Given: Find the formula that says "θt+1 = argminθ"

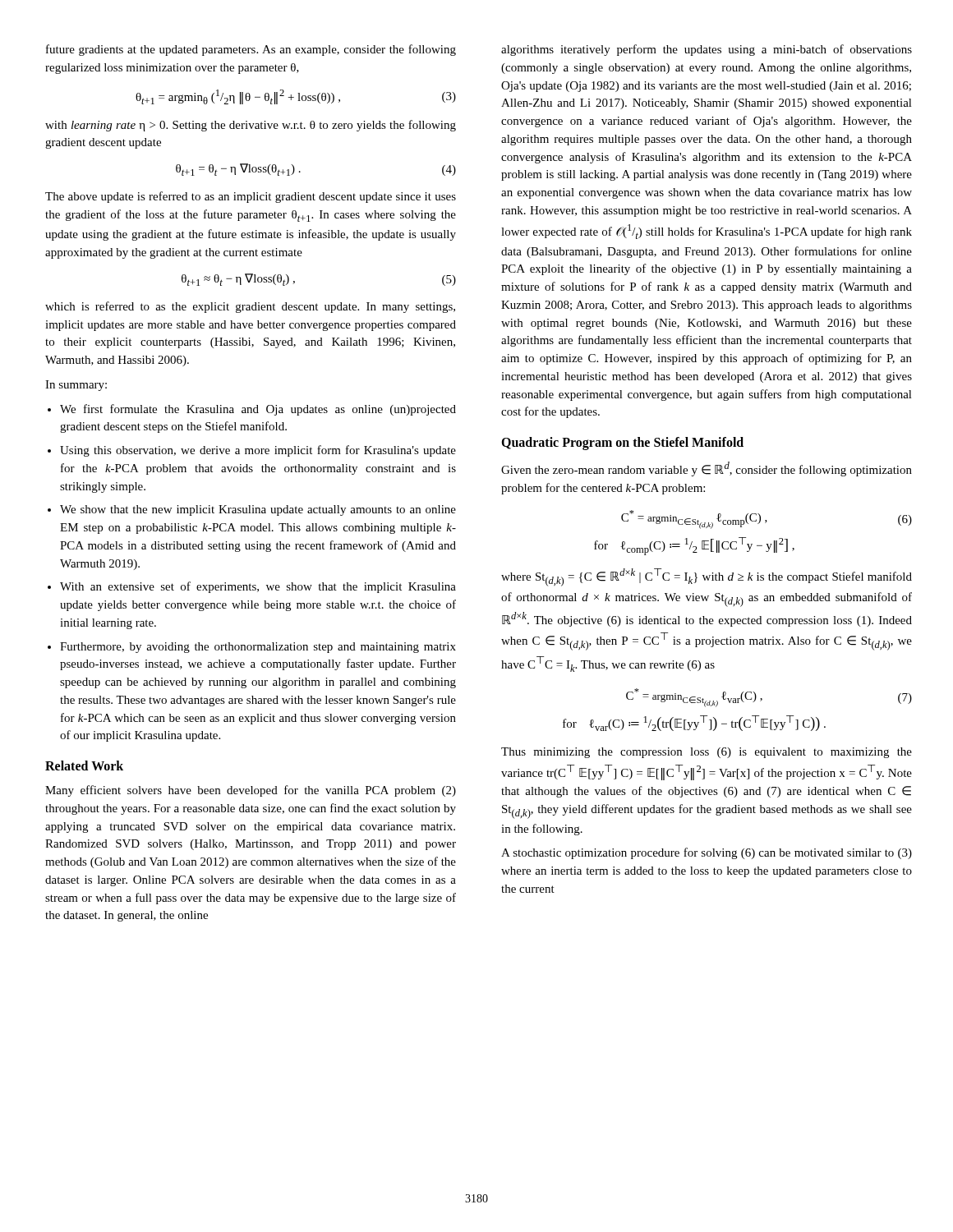Looking at the screenshot, I should pyautogui.click(x=251, y=97).
